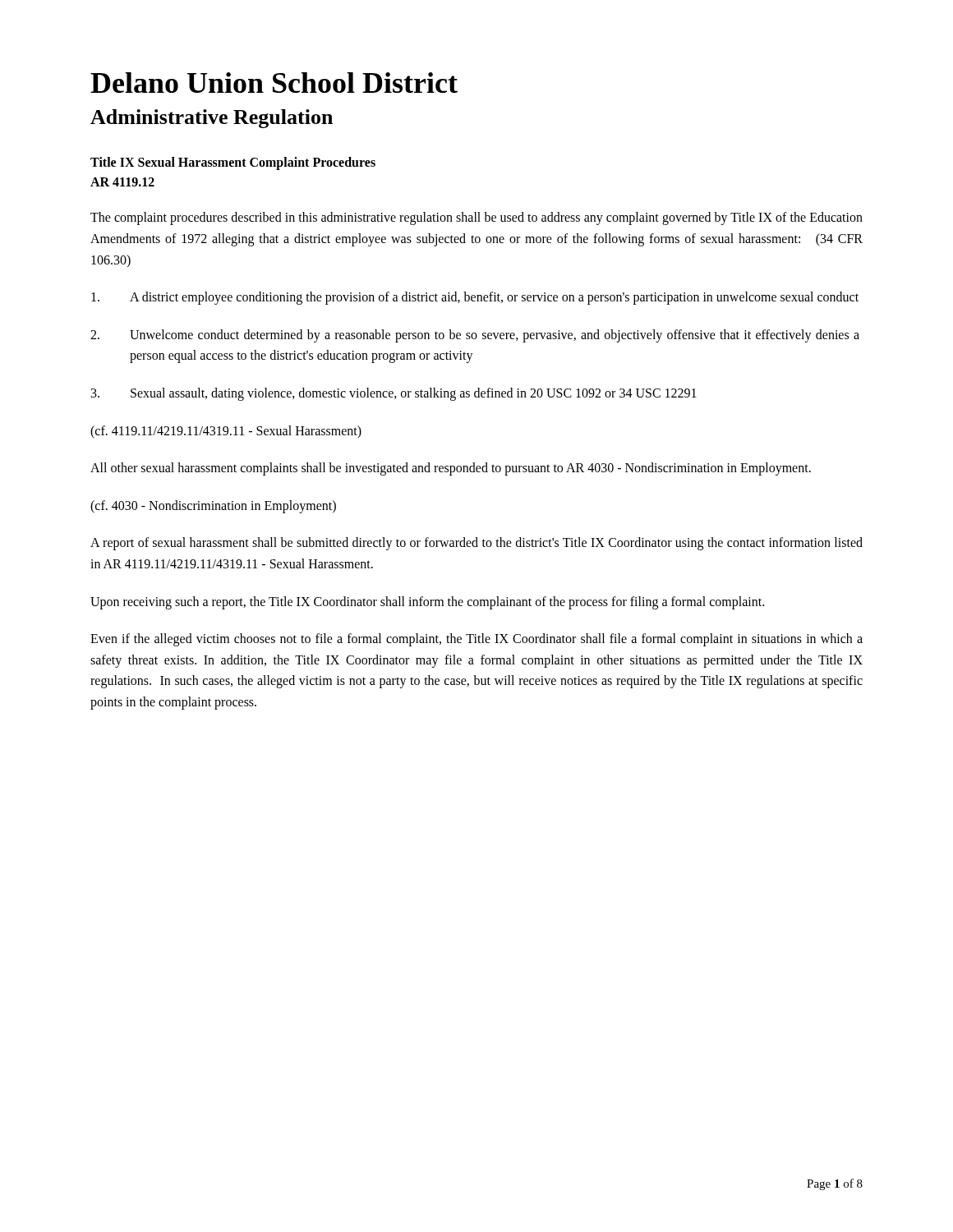Select the list item with the text "2.Unwelcome conduct determined by a"
Viewport: 953px width, 1232px height.
pos(475,345)
